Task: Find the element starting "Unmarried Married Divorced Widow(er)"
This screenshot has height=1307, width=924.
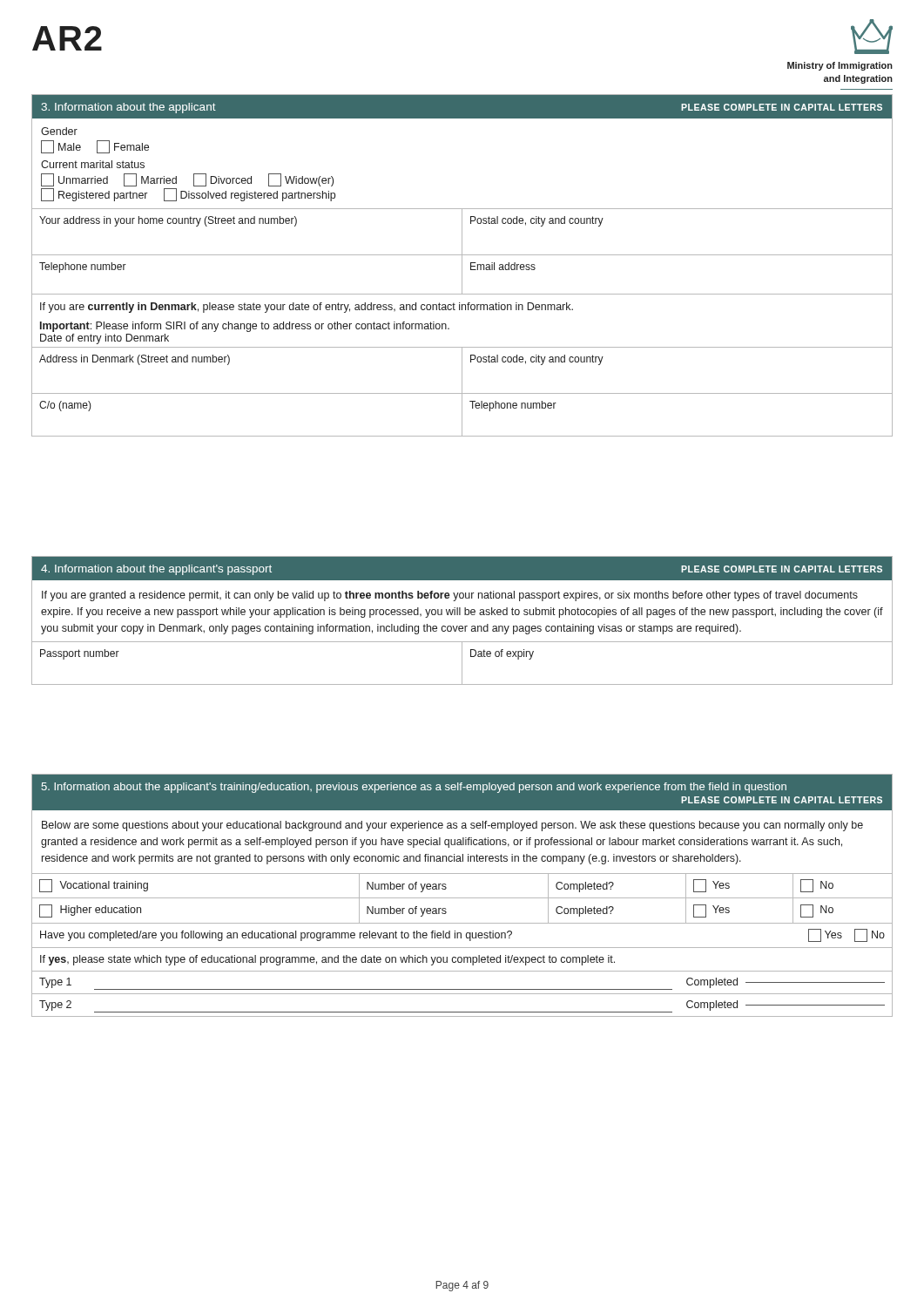Action: click(x=188, y=180)
